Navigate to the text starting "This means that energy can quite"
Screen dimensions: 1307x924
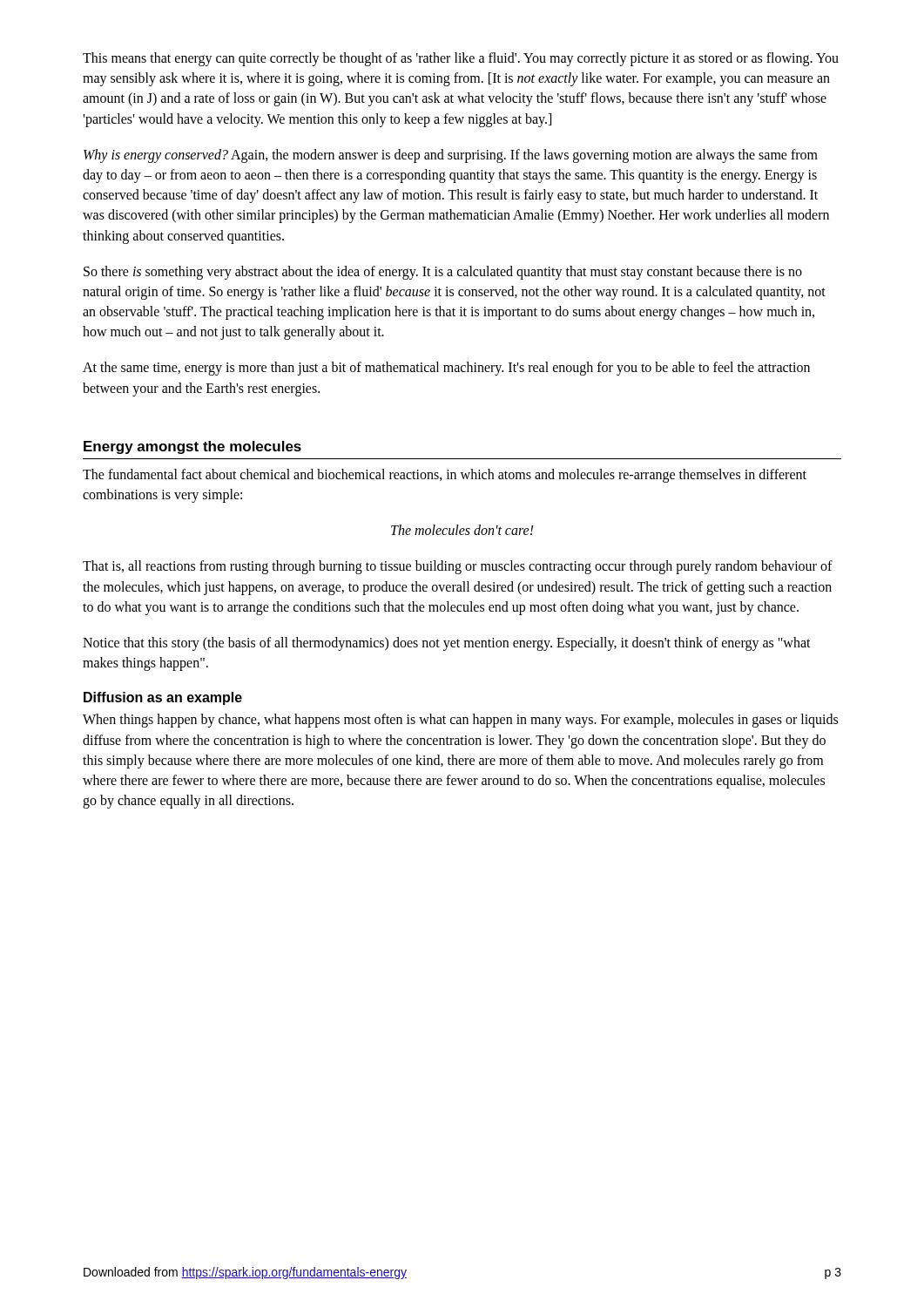461,88
